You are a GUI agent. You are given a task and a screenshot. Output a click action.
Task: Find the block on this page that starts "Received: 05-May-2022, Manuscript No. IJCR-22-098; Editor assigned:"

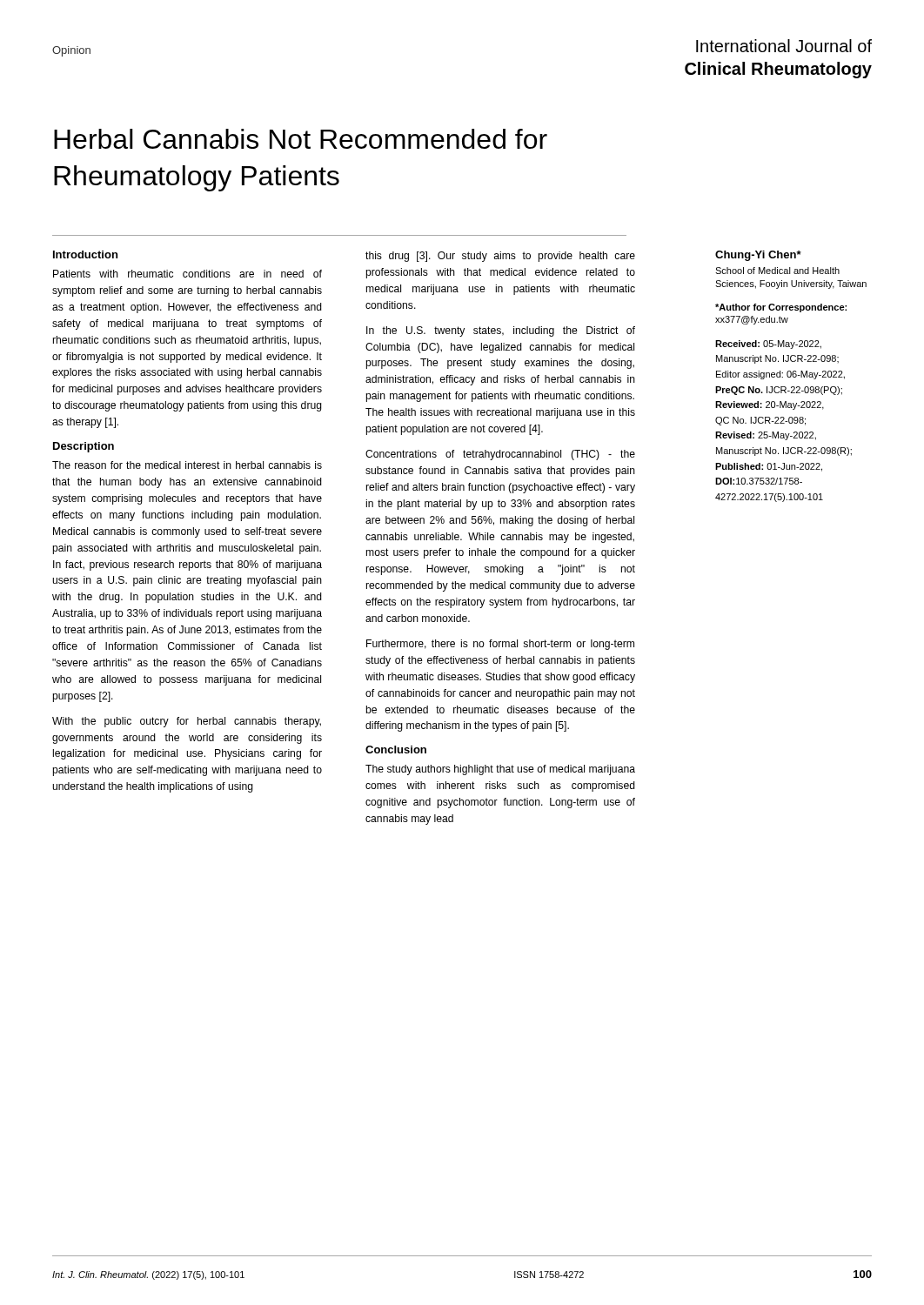[798, 421]
